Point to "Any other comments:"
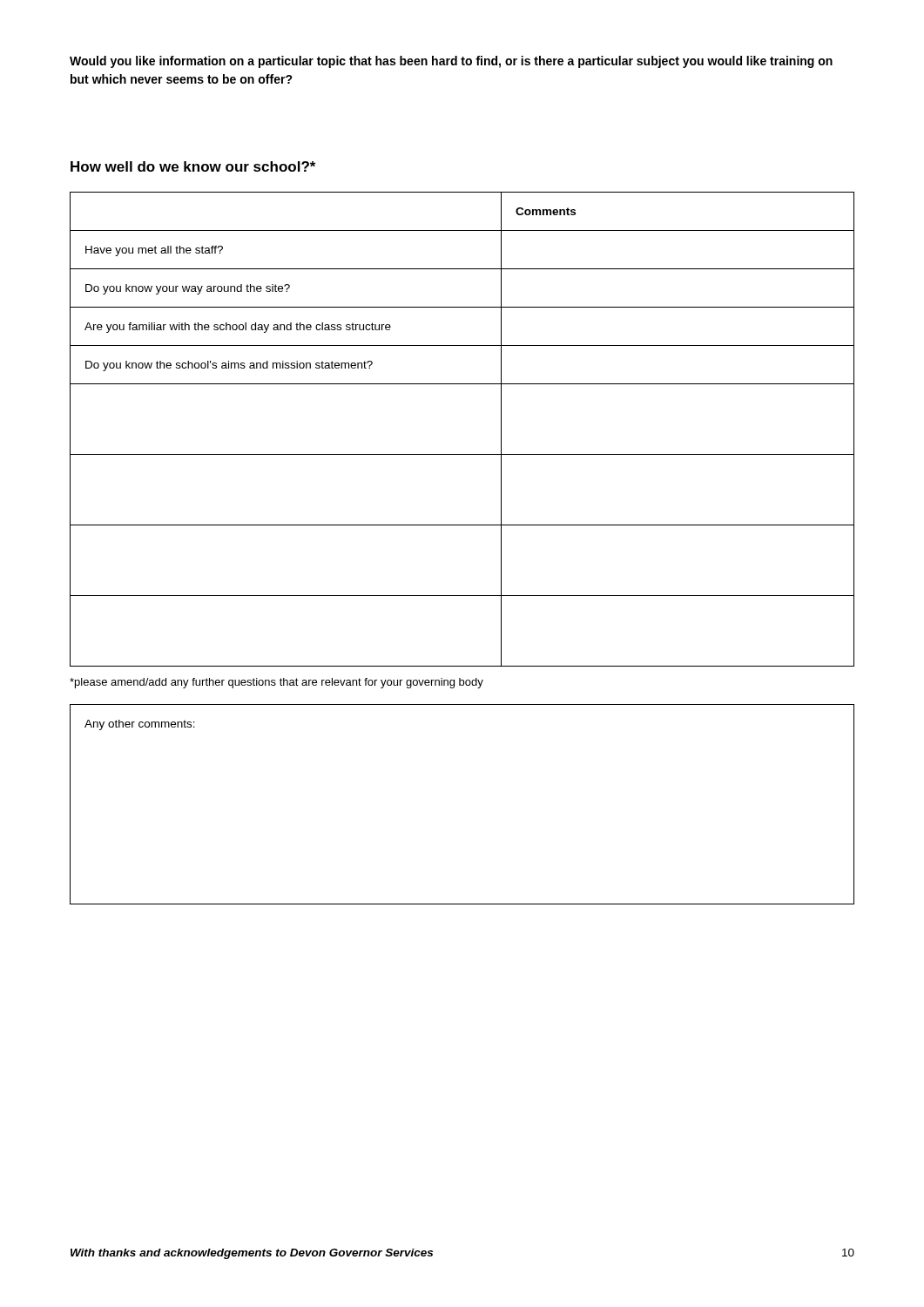This screenshot has height=1307, width=924. tap(140, 724)
